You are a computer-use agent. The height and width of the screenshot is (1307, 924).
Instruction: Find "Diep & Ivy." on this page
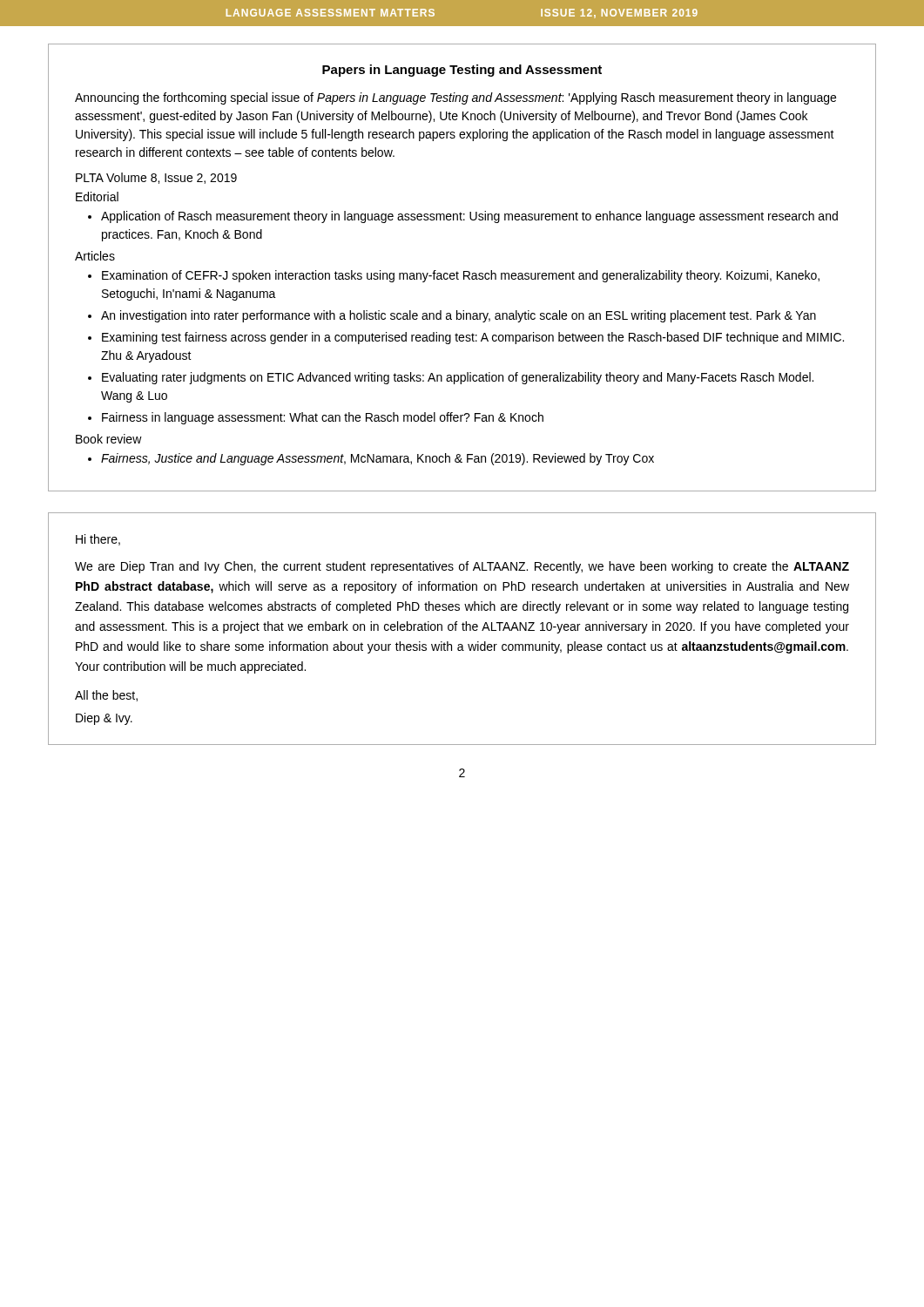tap(104, 718)
